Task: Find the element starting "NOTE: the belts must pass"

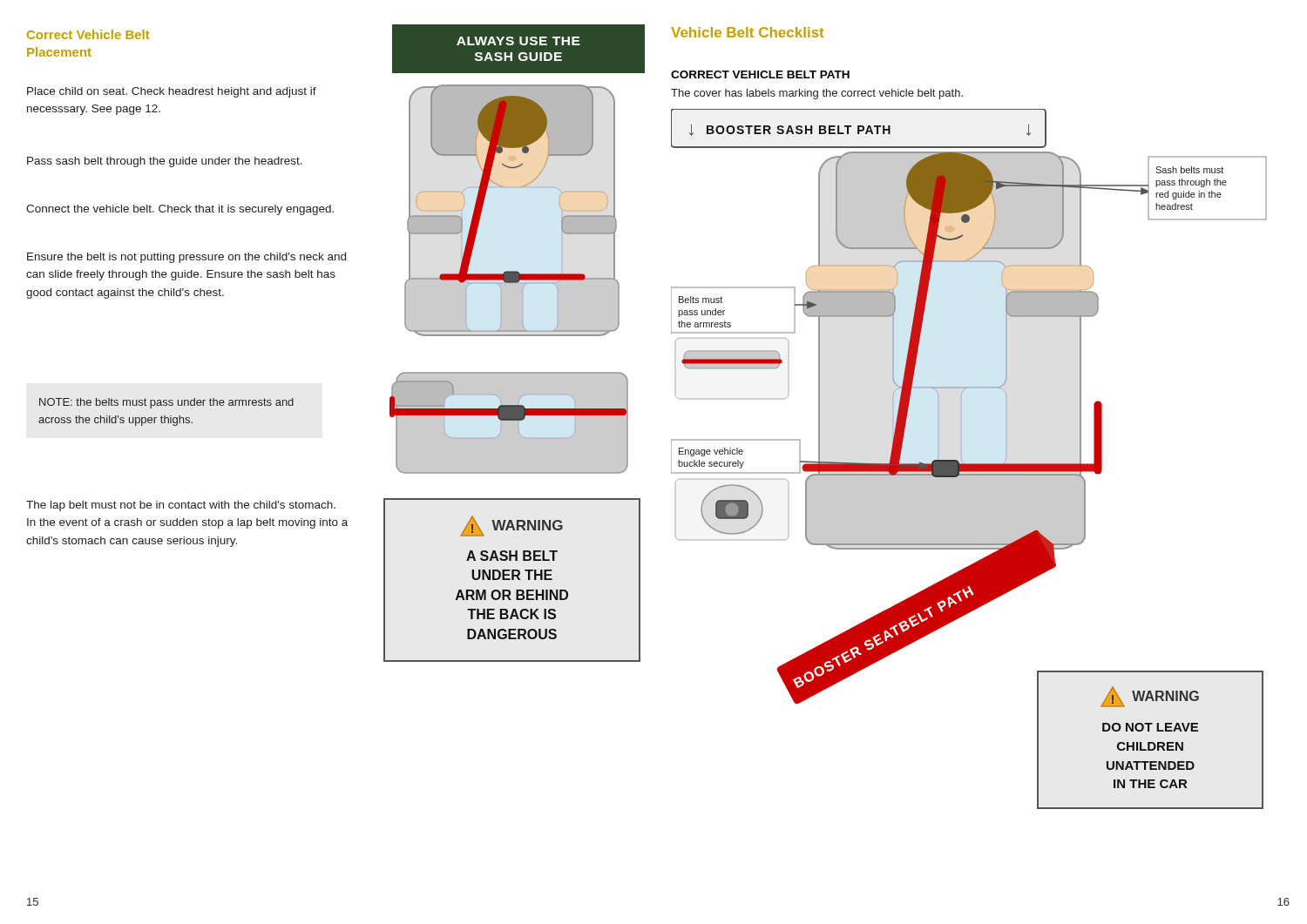Action: tap(166, 410)
